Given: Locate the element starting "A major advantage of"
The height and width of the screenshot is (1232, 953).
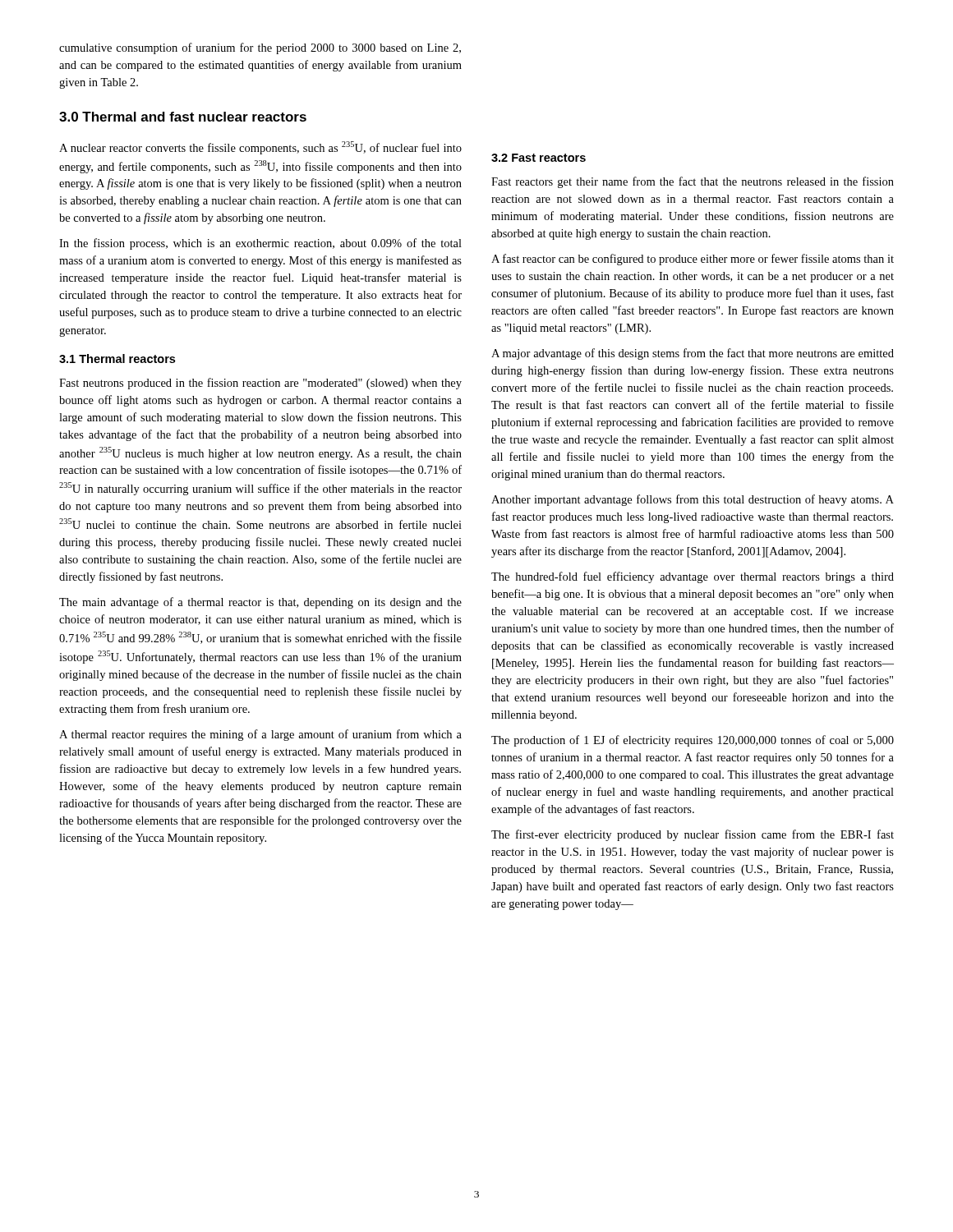Looking at the screenshot, I should pos(693,414).
